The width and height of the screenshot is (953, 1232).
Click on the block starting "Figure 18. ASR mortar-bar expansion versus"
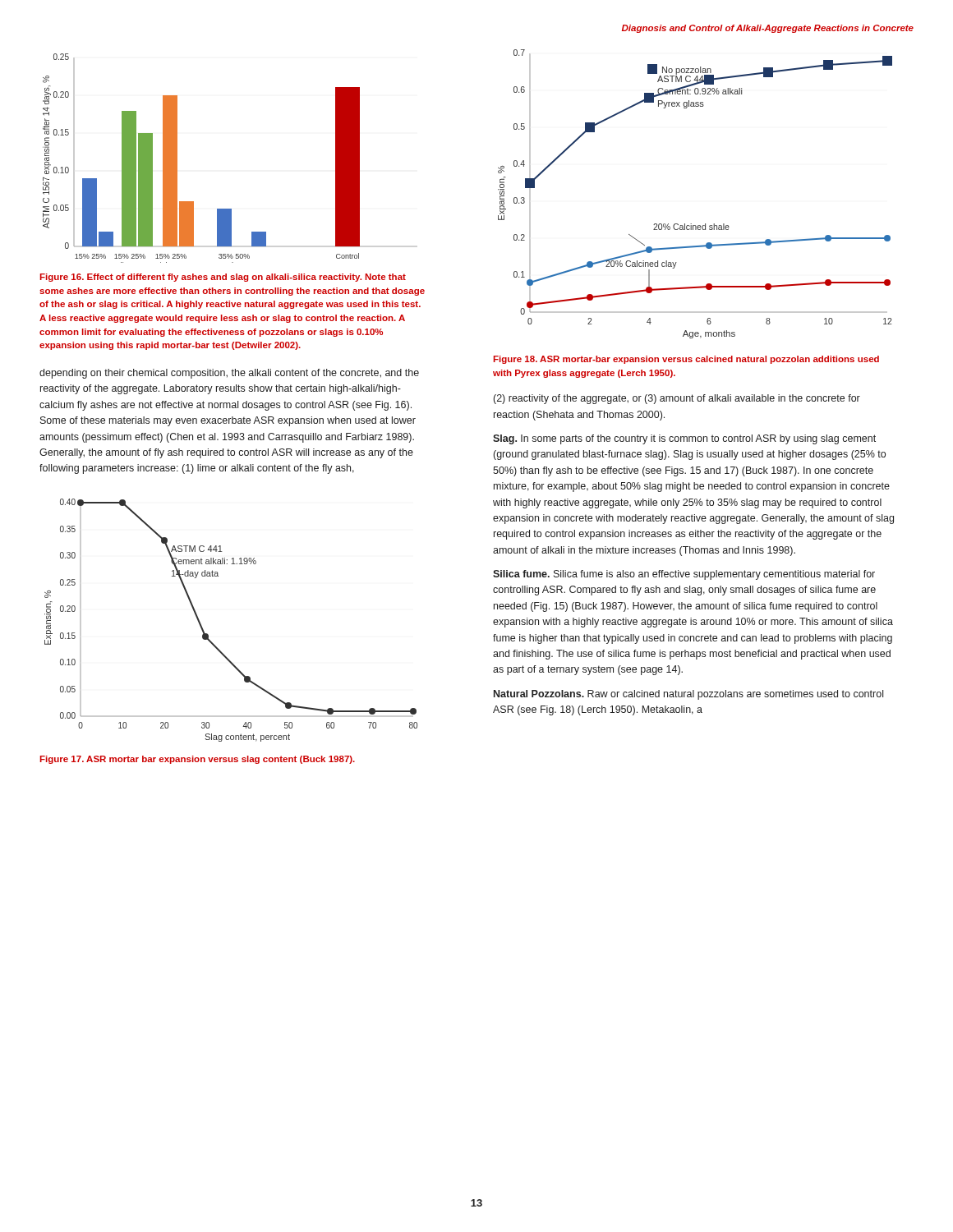(686, 366)
